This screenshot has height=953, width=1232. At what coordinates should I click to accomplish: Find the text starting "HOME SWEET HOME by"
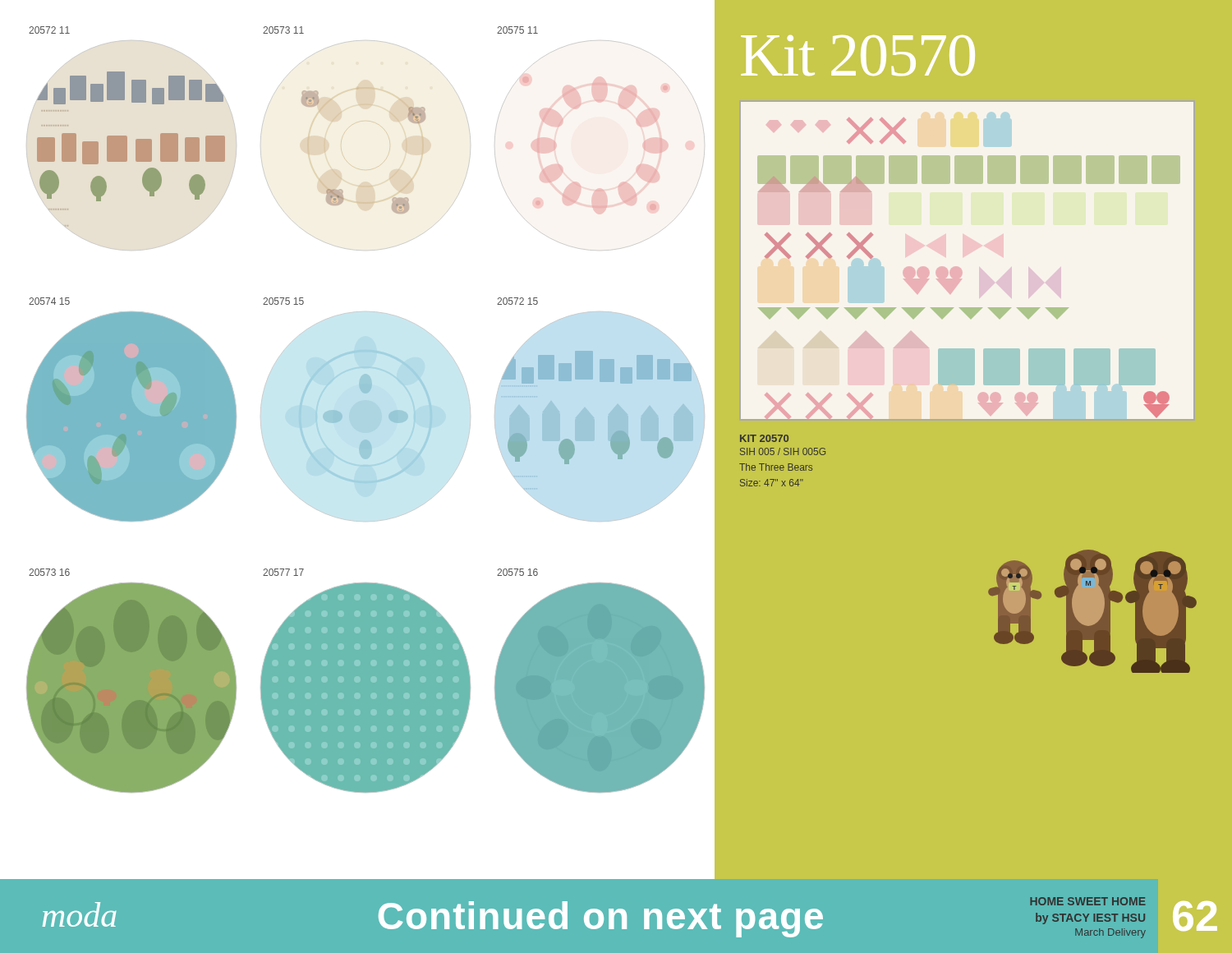click(1088, 916)
